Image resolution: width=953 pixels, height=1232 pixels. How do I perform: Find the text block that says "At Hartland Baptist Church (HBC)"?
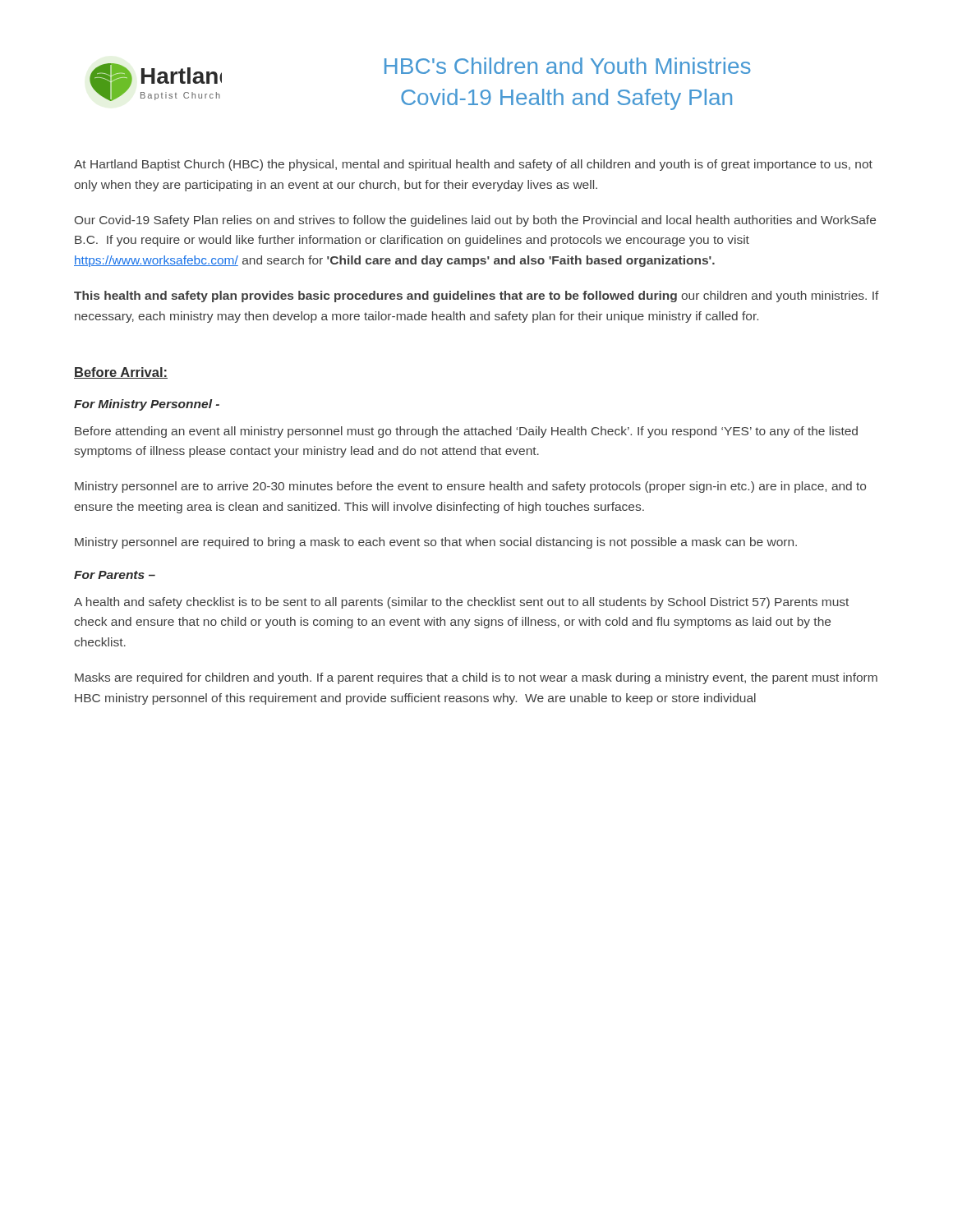tap(473, 174)
